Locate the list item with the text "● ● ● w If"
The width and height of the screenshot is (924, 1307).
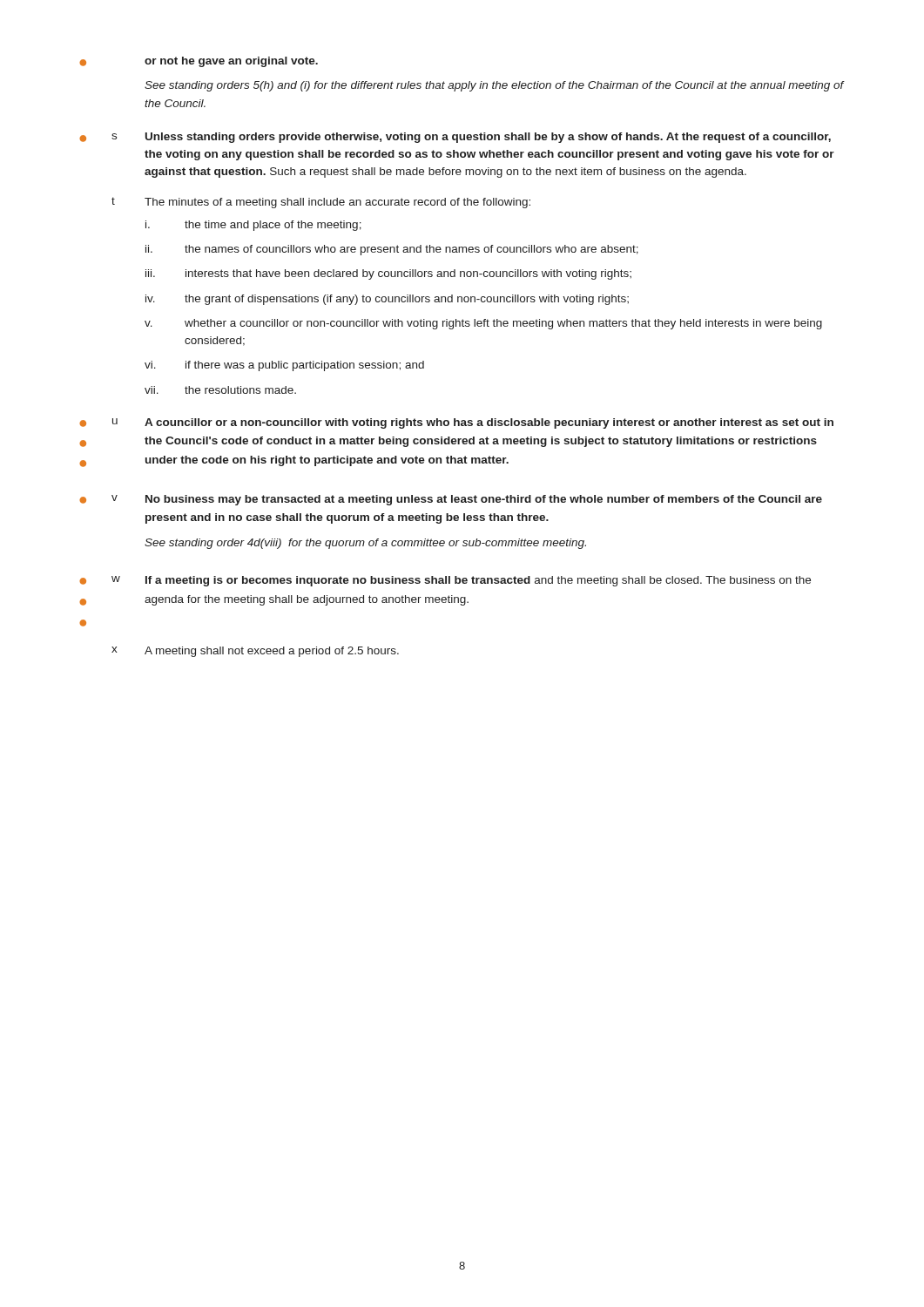[462, 601]
